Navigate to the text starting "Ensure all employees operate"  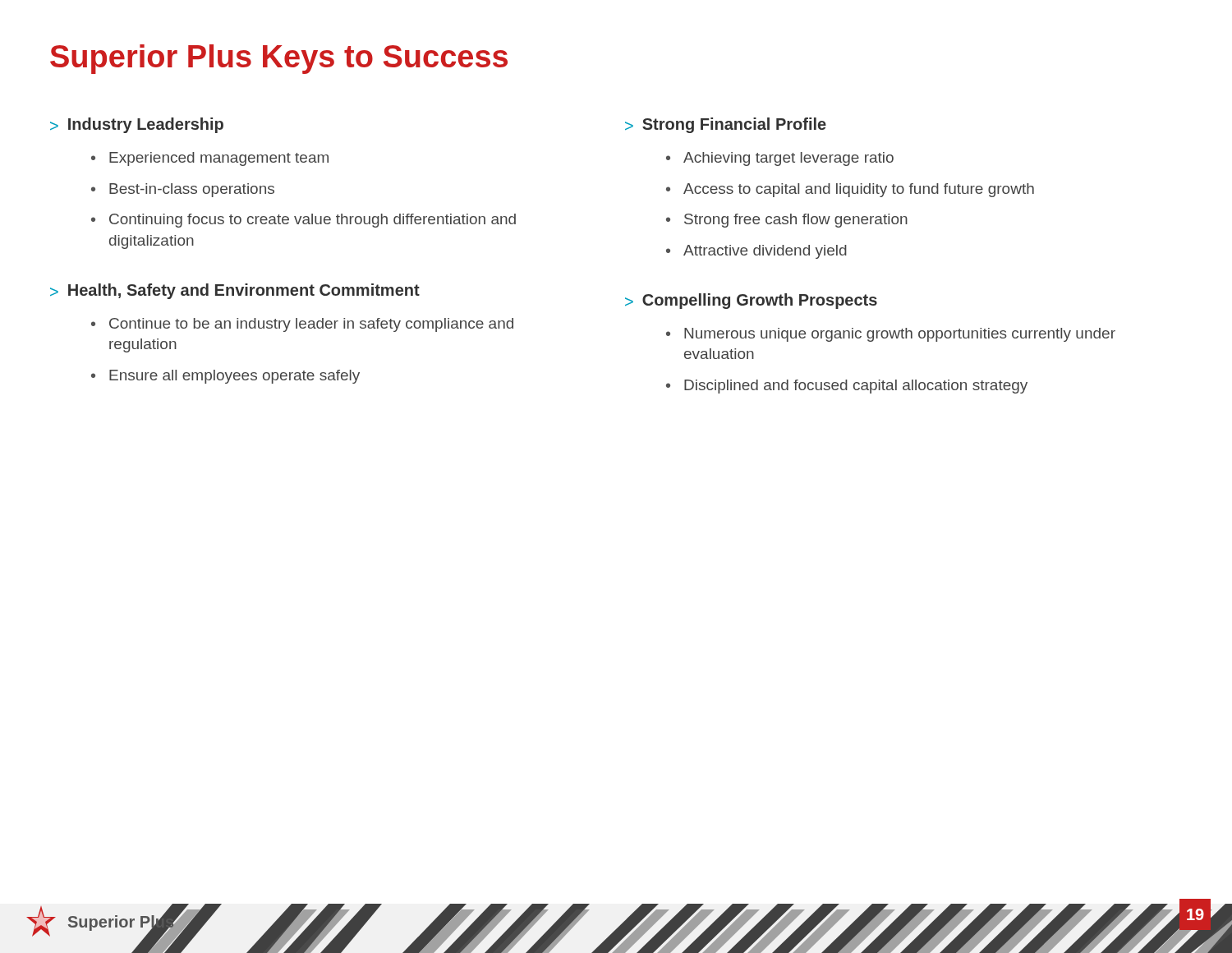234,375
